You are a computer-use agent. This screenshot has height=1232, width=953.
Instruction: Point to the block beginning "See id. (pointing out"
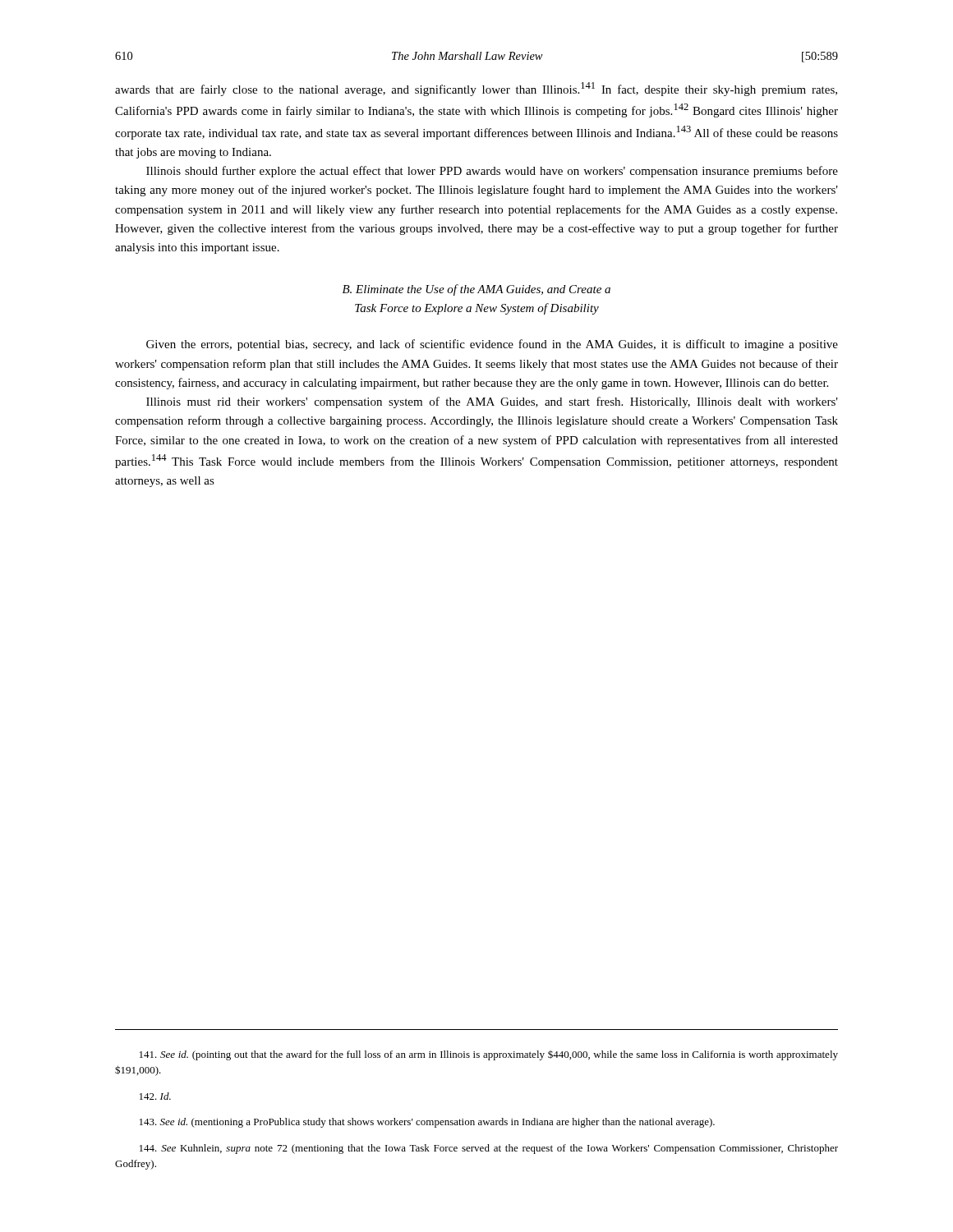[x=476, y=1063]
